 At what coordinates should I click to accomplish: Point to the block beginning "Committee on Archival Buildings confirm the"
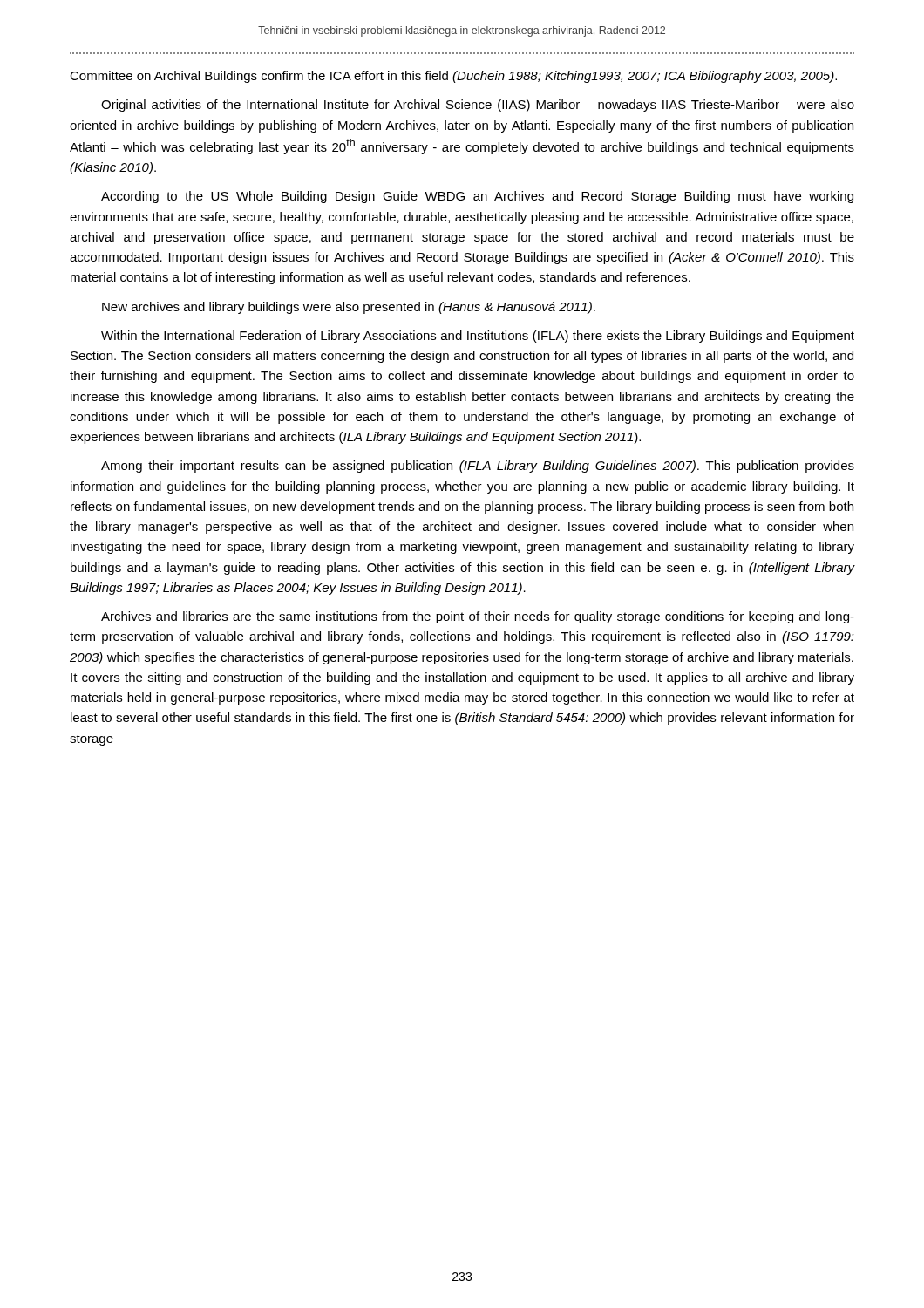462,407
